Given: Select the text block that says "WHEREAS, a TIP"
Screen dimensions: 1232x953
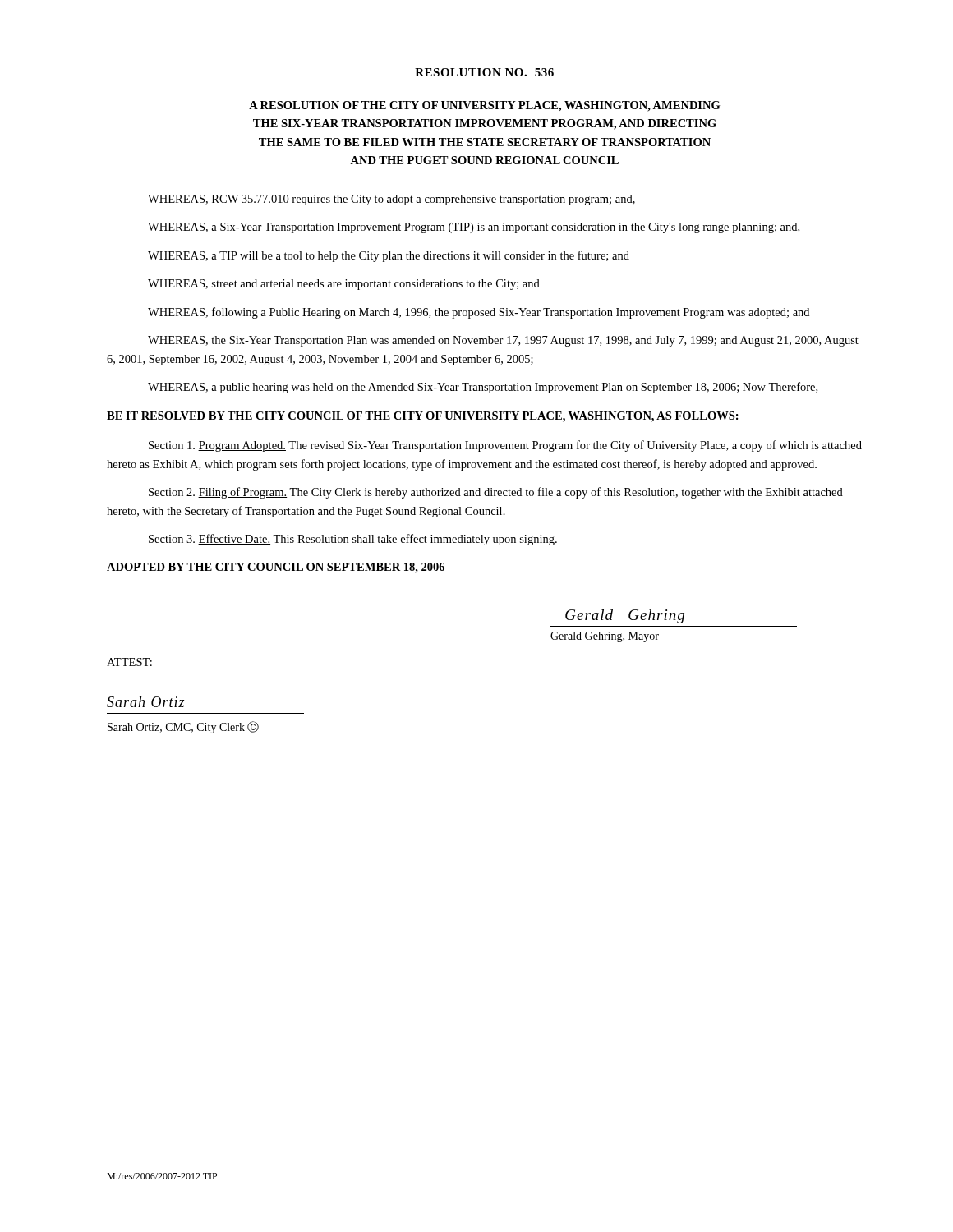Looking at the screenshot, I should [x=389, y=255].
